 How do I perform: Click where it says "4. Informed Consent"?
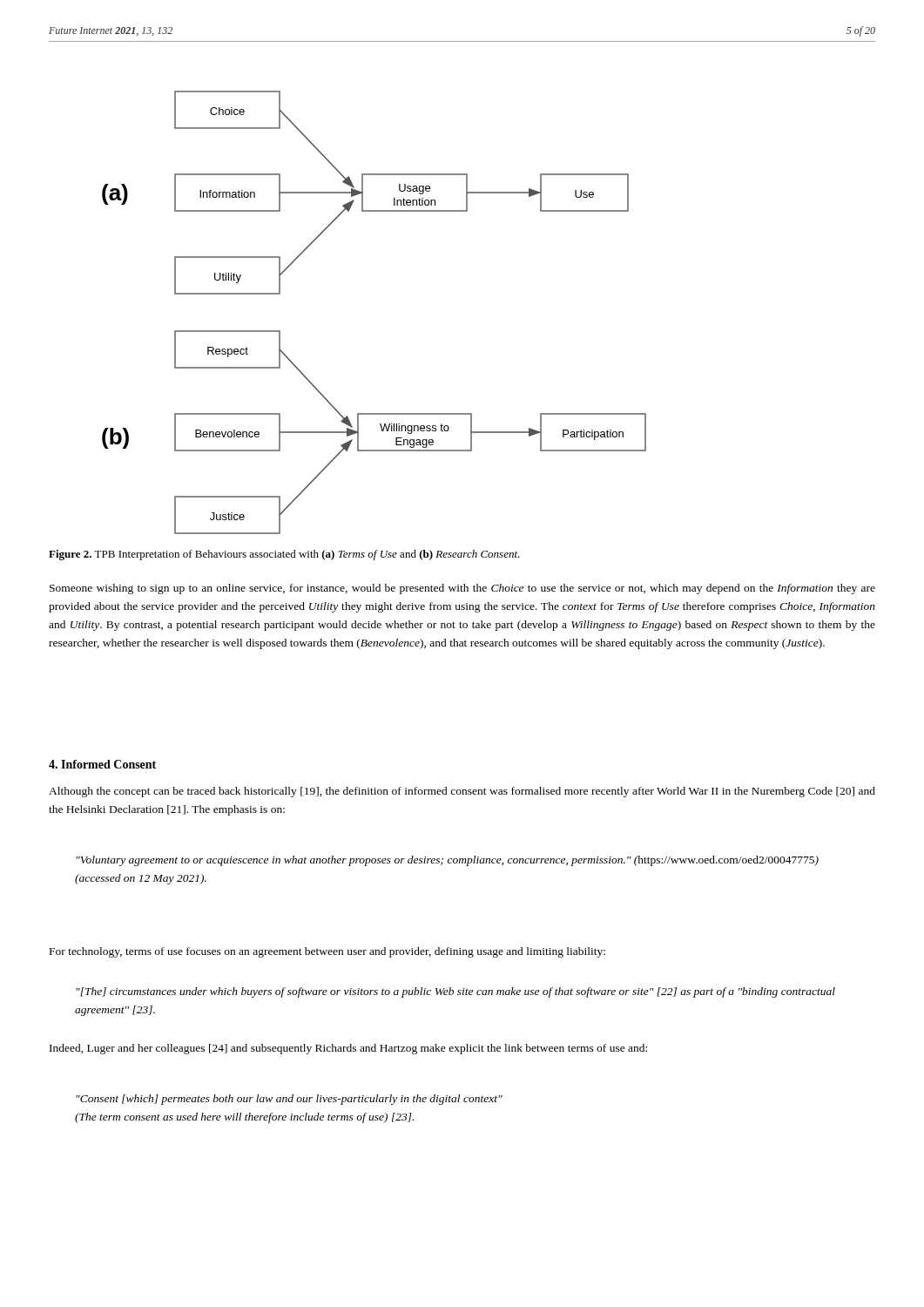pyautogui.click(x=102, y=765)
